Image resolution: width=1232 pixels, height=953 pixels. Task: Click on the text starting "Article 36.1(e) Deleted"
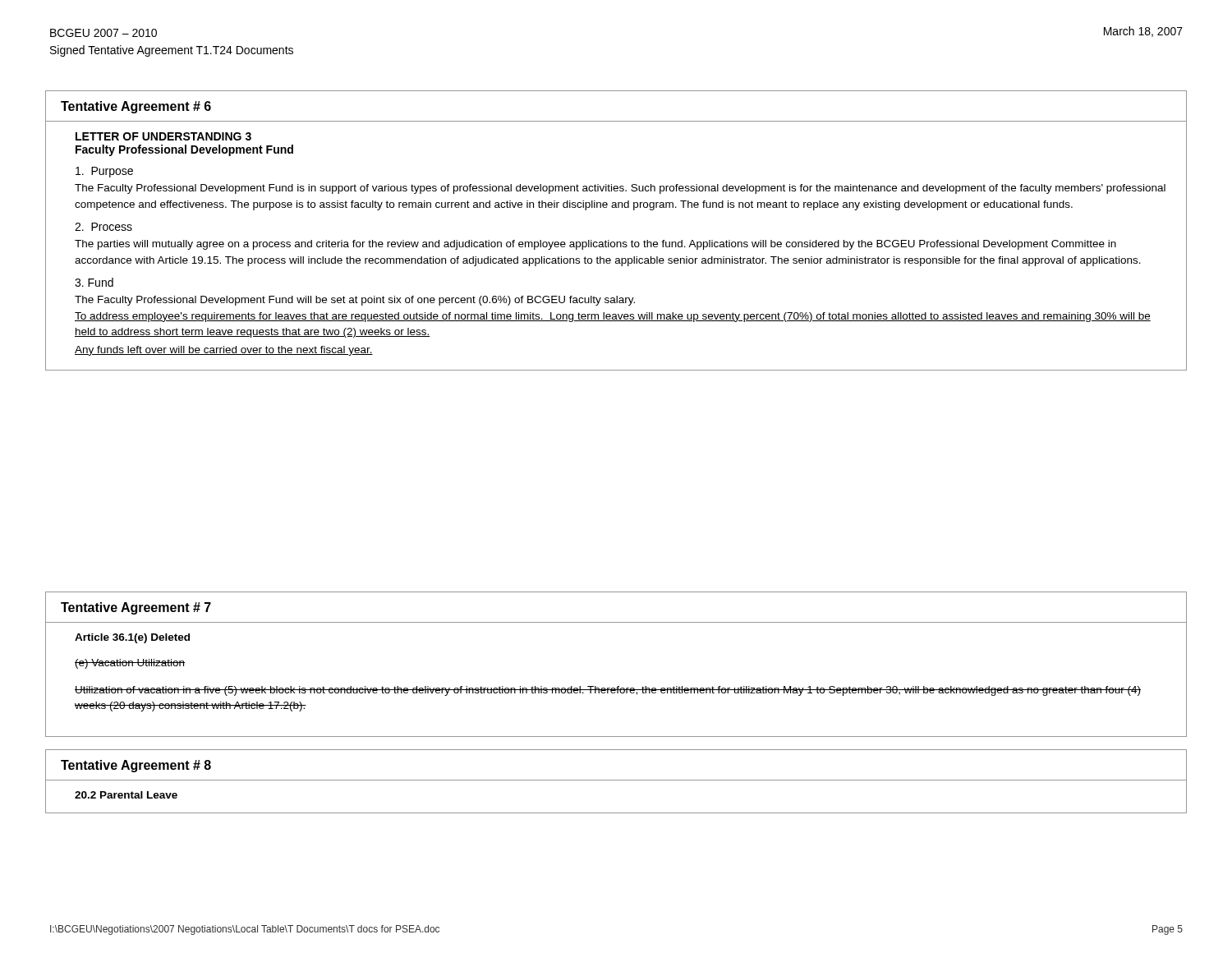[133, 637]
